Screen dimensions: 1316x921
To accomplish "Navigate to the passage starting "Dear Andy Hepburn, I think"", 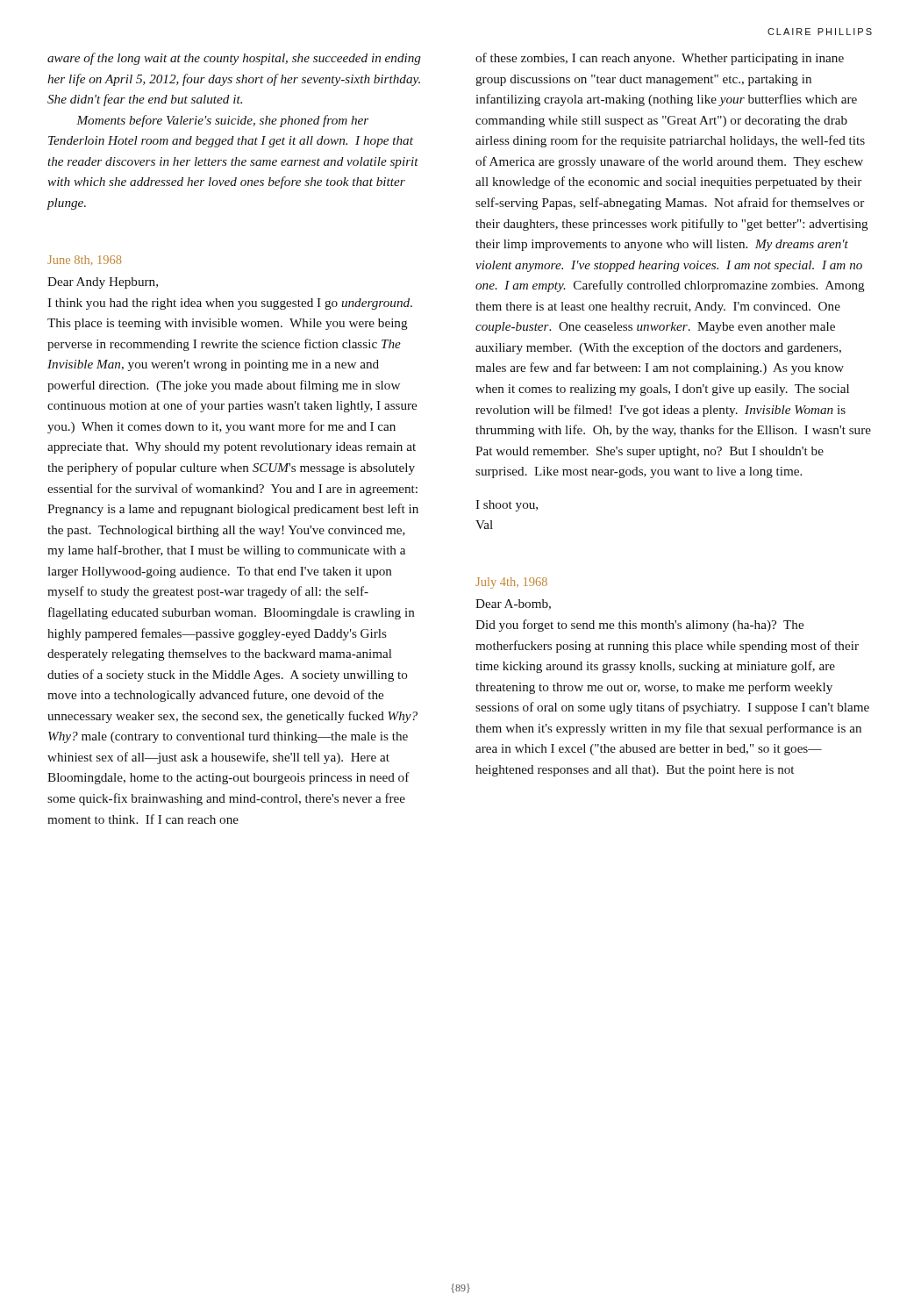I will (236, 550).
